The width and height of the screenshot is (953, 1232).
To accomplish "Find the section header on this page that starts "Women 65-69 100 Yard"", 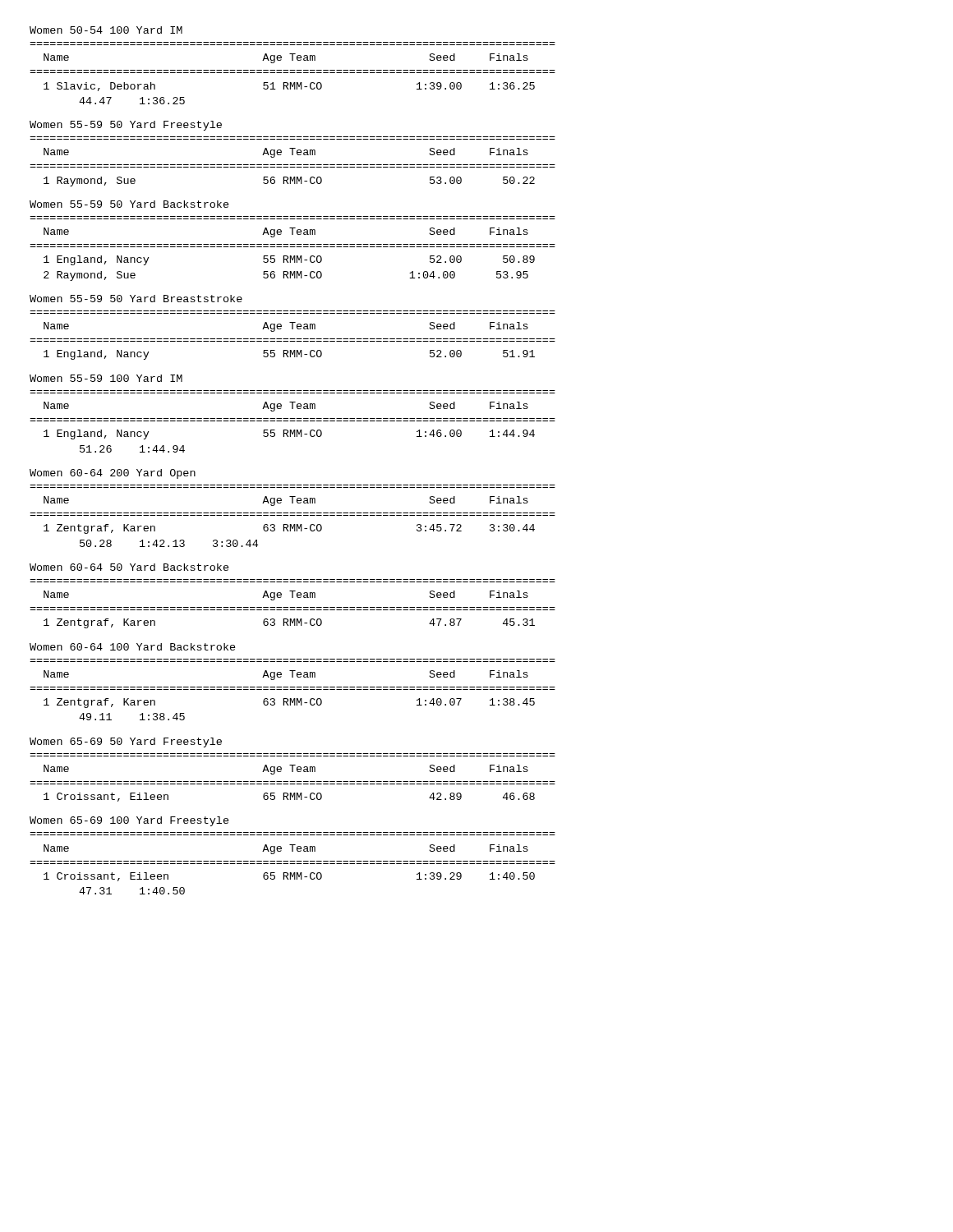I will 129,821.
